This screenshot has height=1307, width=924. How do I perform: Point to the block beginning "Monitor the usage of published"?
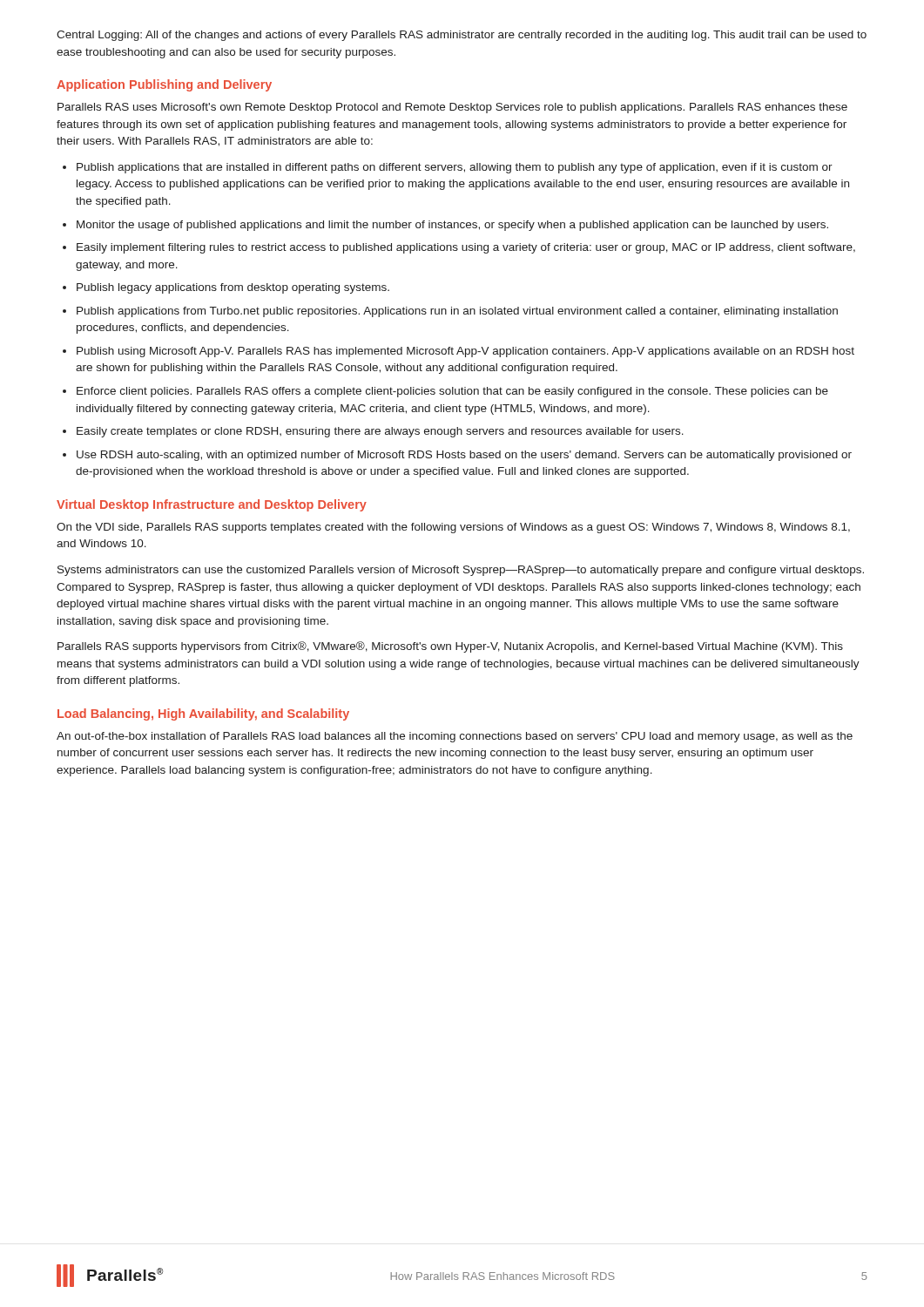(x=453, y=224)
